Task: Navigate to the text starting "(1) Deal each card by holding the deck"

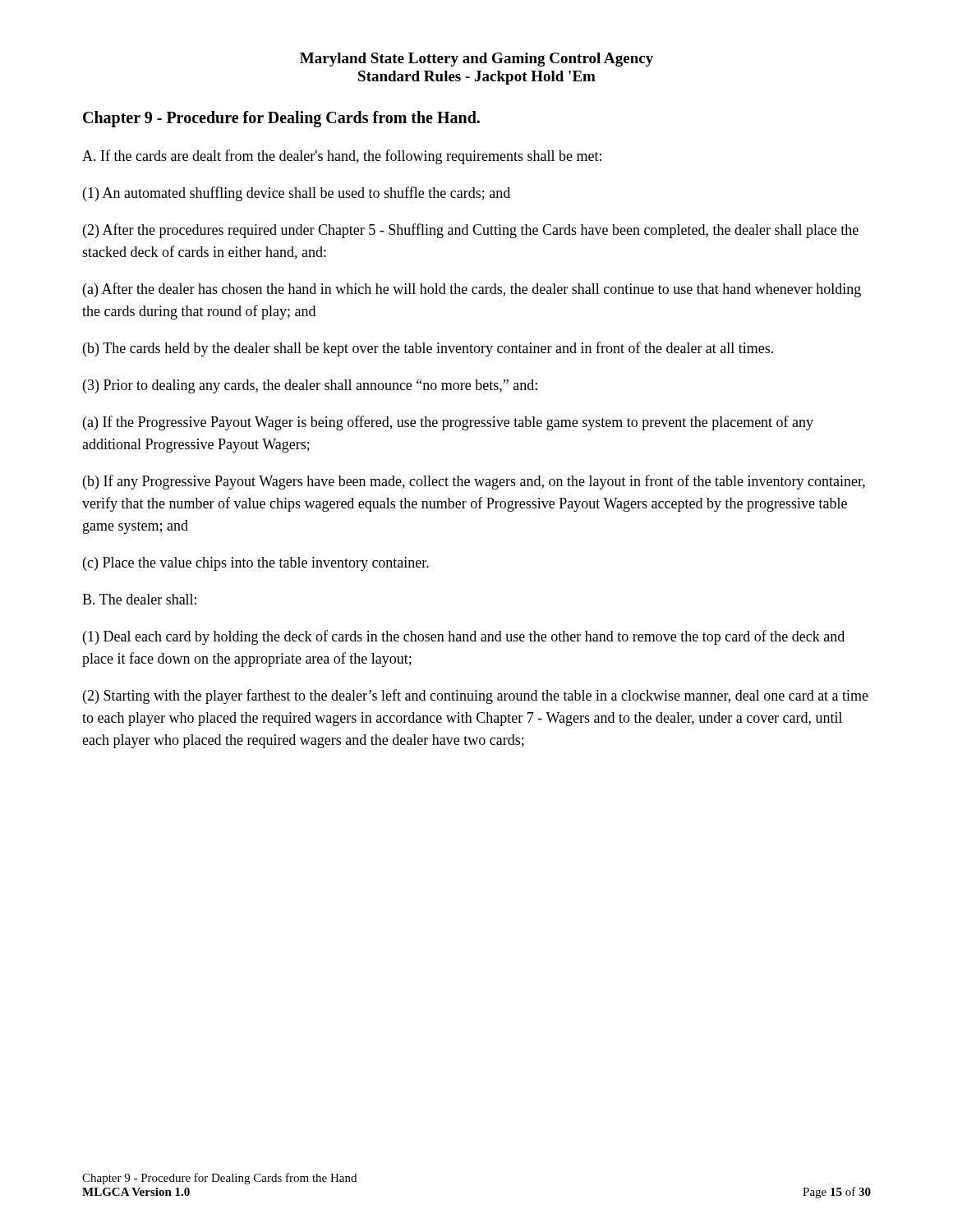Action: click(x=463, y=648)
